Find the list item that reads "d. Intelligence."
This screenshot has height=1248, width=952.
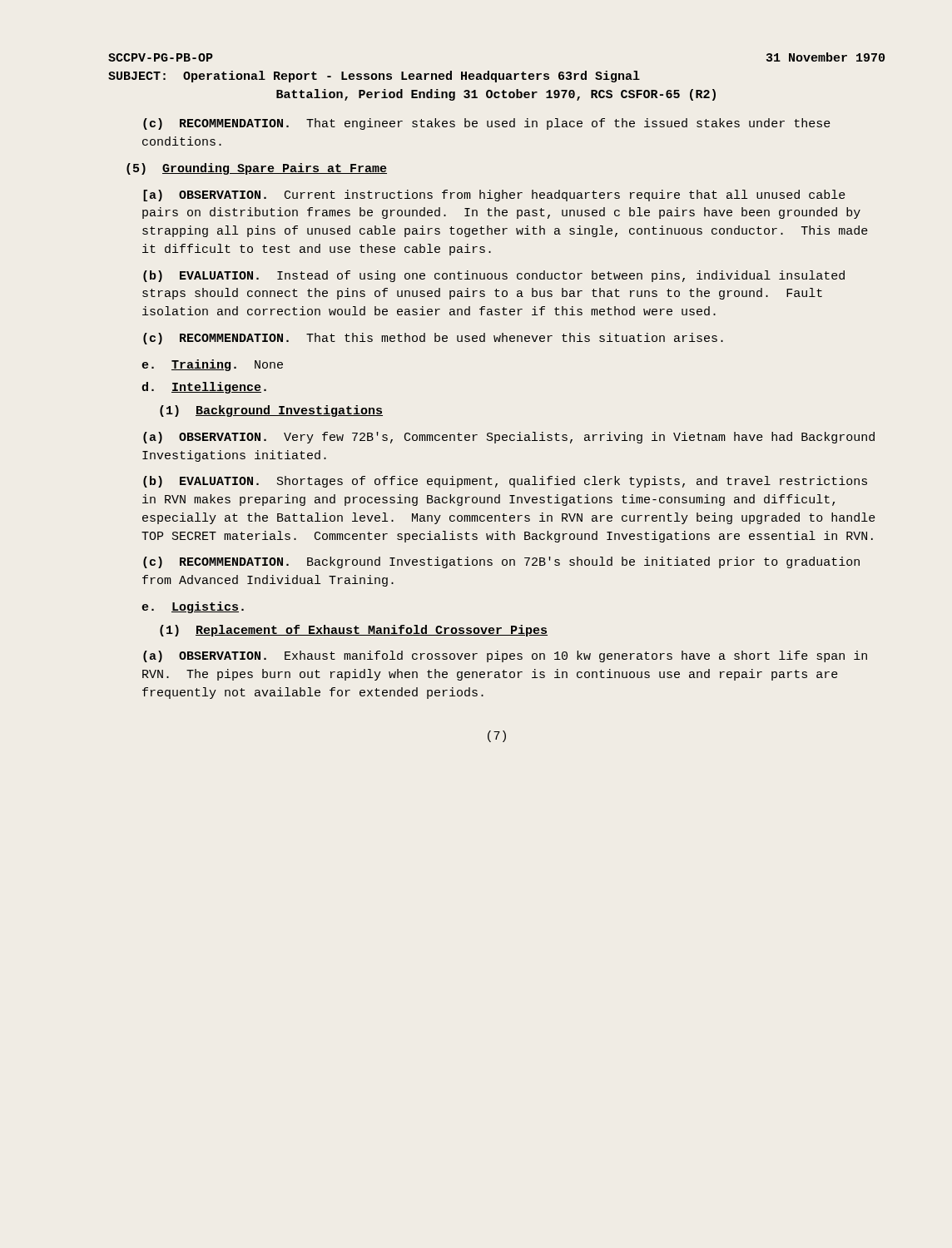point(205,388)
